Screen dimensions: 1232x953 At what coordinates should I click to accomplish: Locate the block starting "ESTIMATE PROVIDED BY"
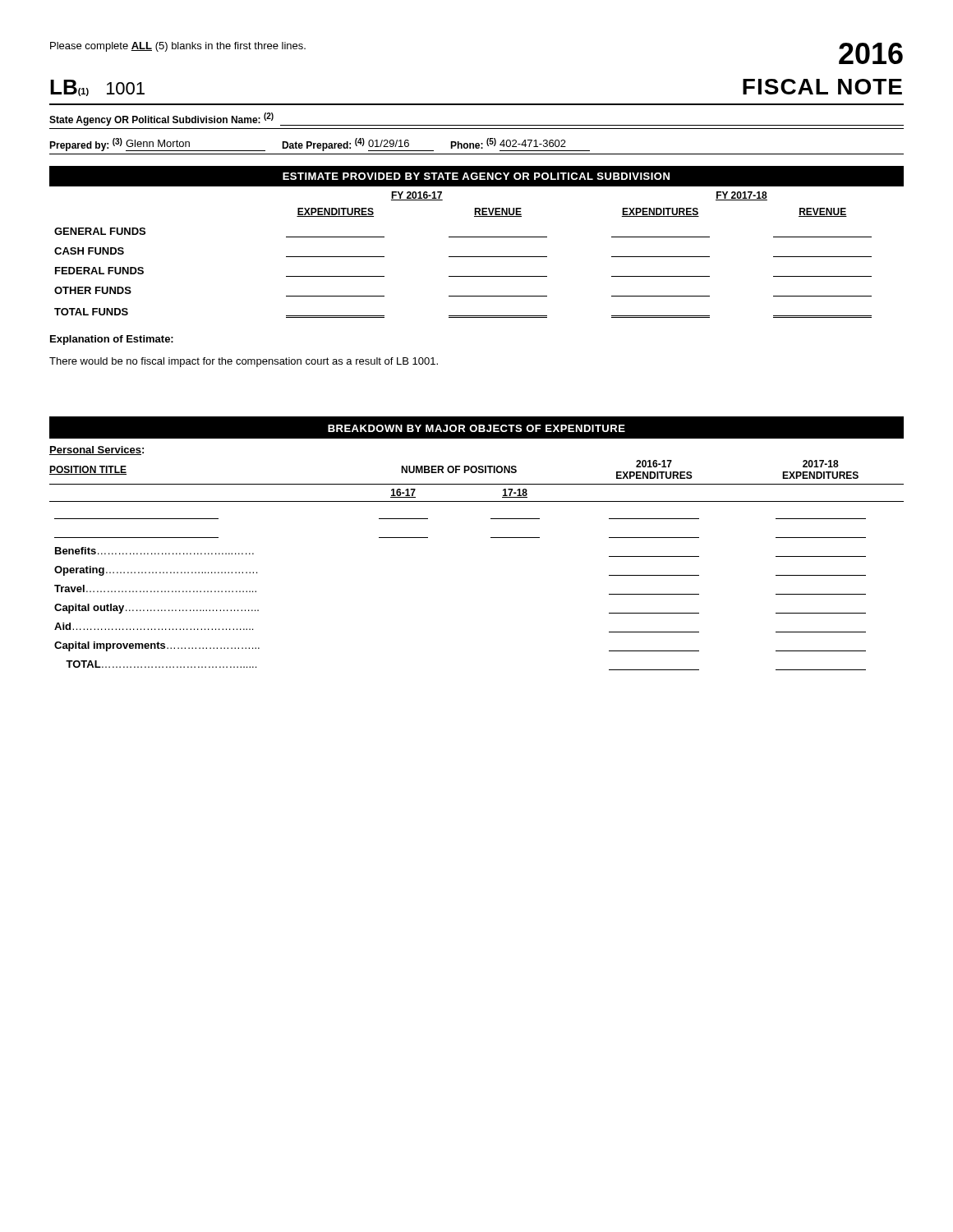476,176
